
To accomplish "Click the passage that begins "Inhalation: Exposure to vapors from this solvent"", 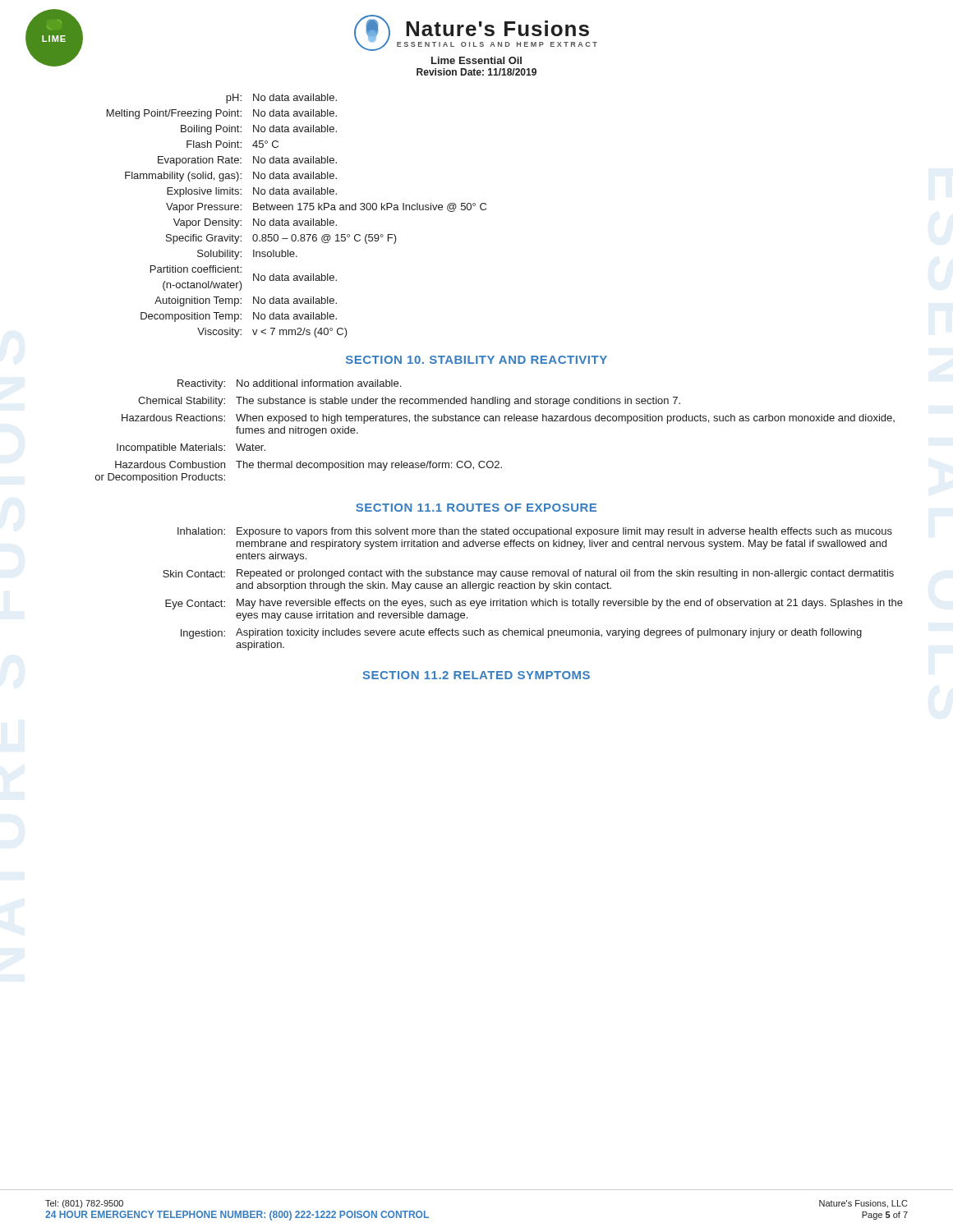I will tap(476, 588).
